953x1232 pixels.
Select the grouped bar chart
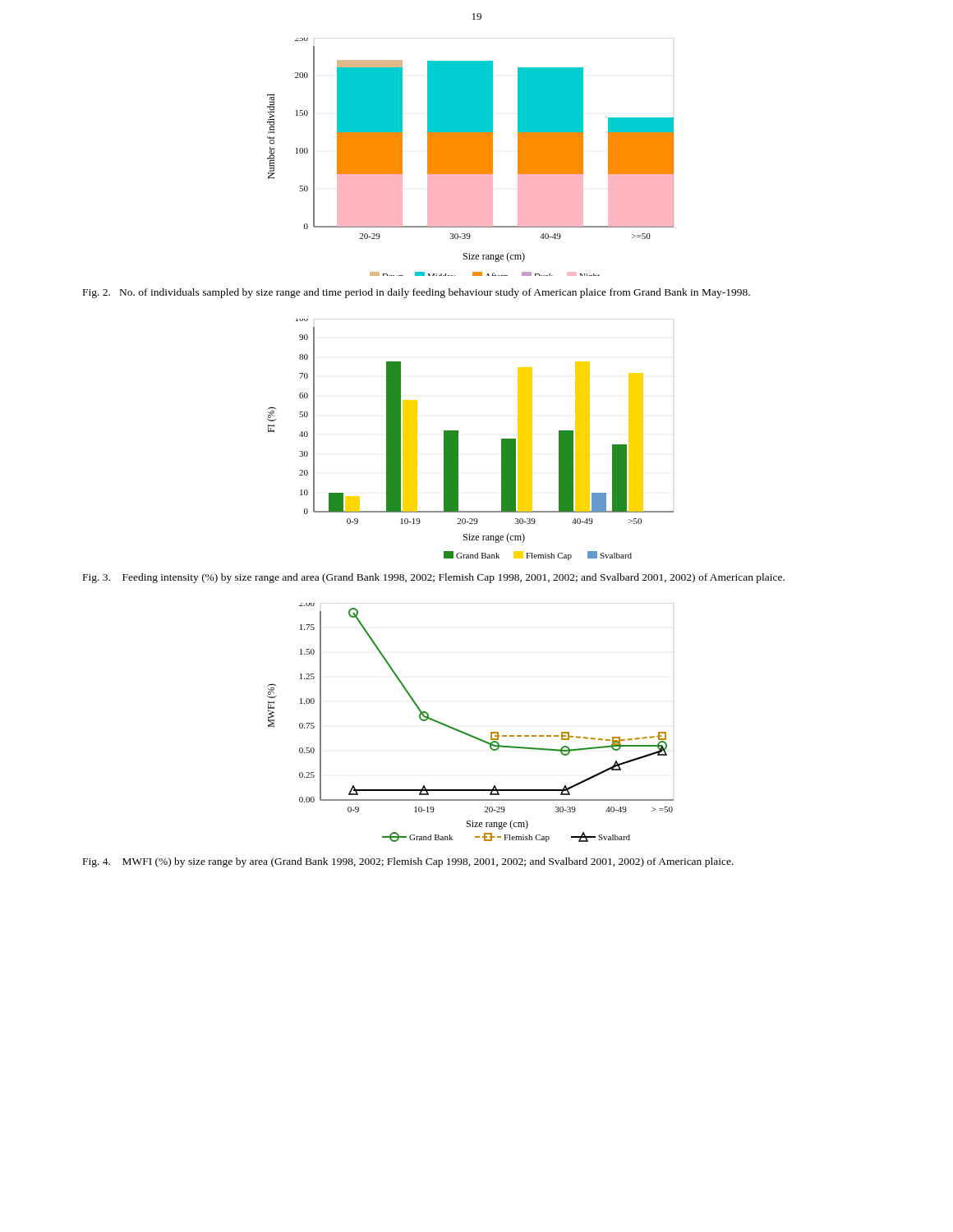tap(476, 439)
